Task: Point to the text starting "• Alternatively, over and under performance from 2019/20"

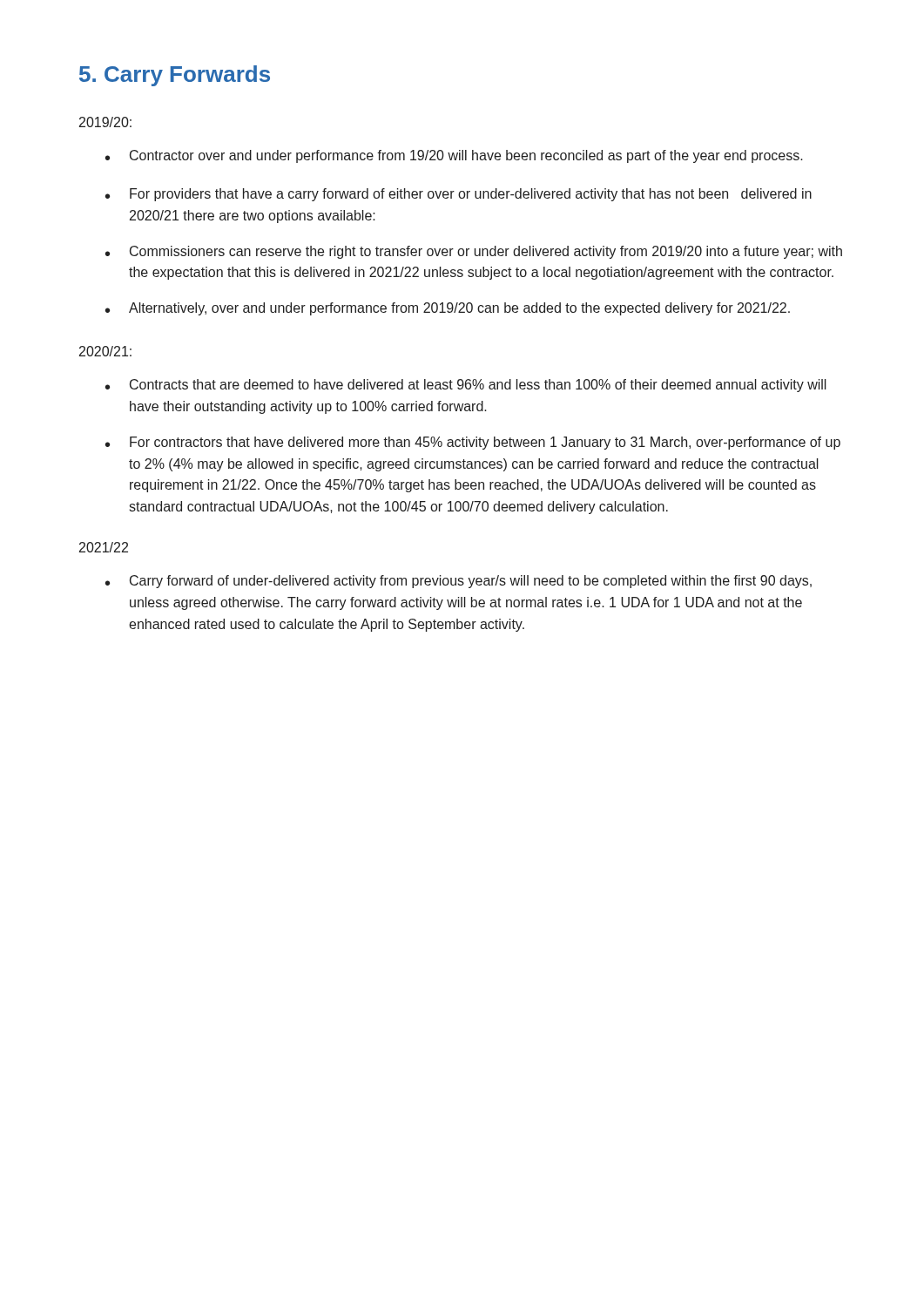Action: click(475, 310)
